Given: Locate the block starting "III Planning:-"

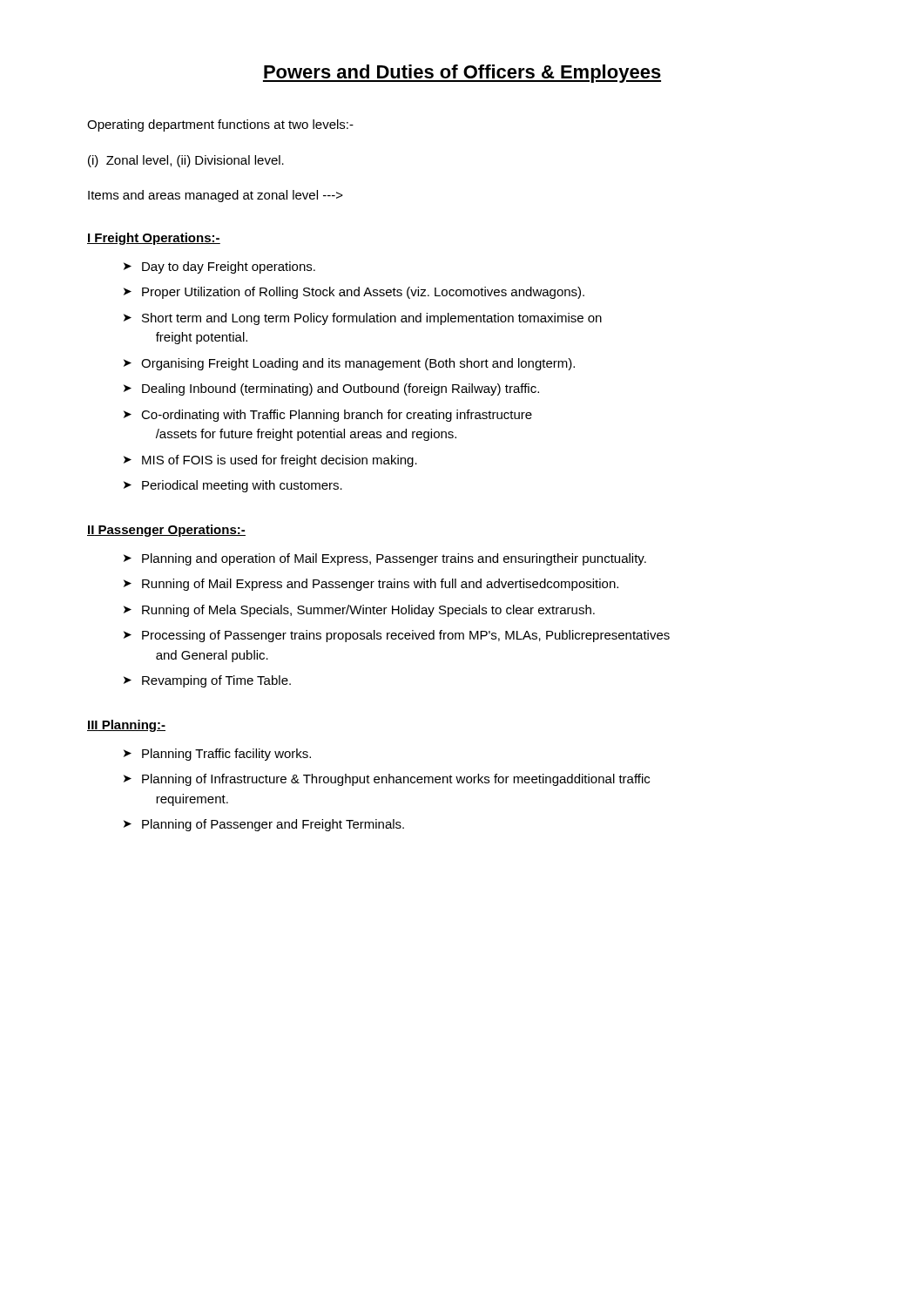Looking at the screenshot, I should point(126,724).
